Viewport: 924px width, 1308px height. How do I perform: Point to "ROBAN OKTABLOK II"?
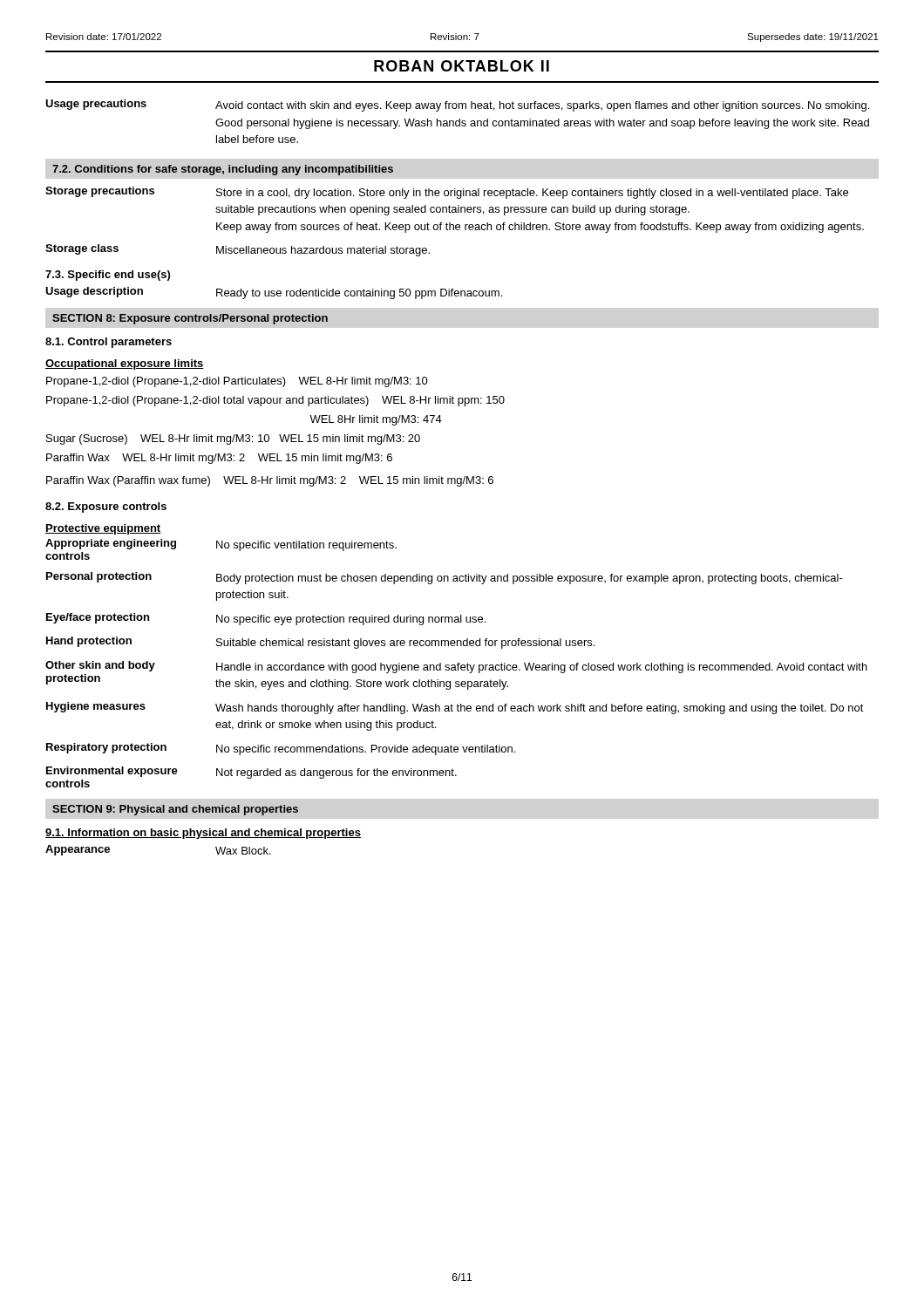462,66
